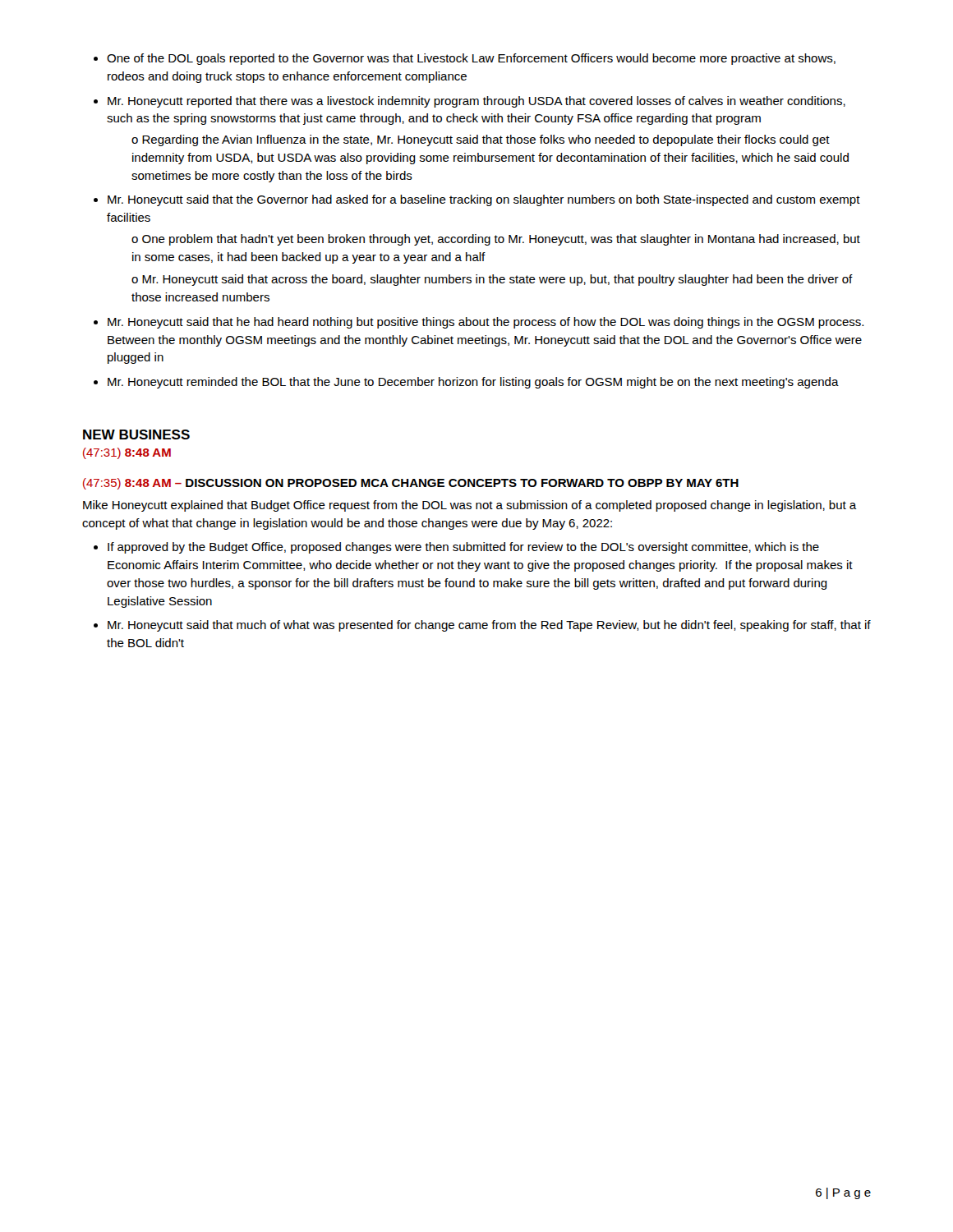Find "NEW BUSINESS" on this page
Image resolution: width=953 pixels, height=1232 pixels.
136,435
